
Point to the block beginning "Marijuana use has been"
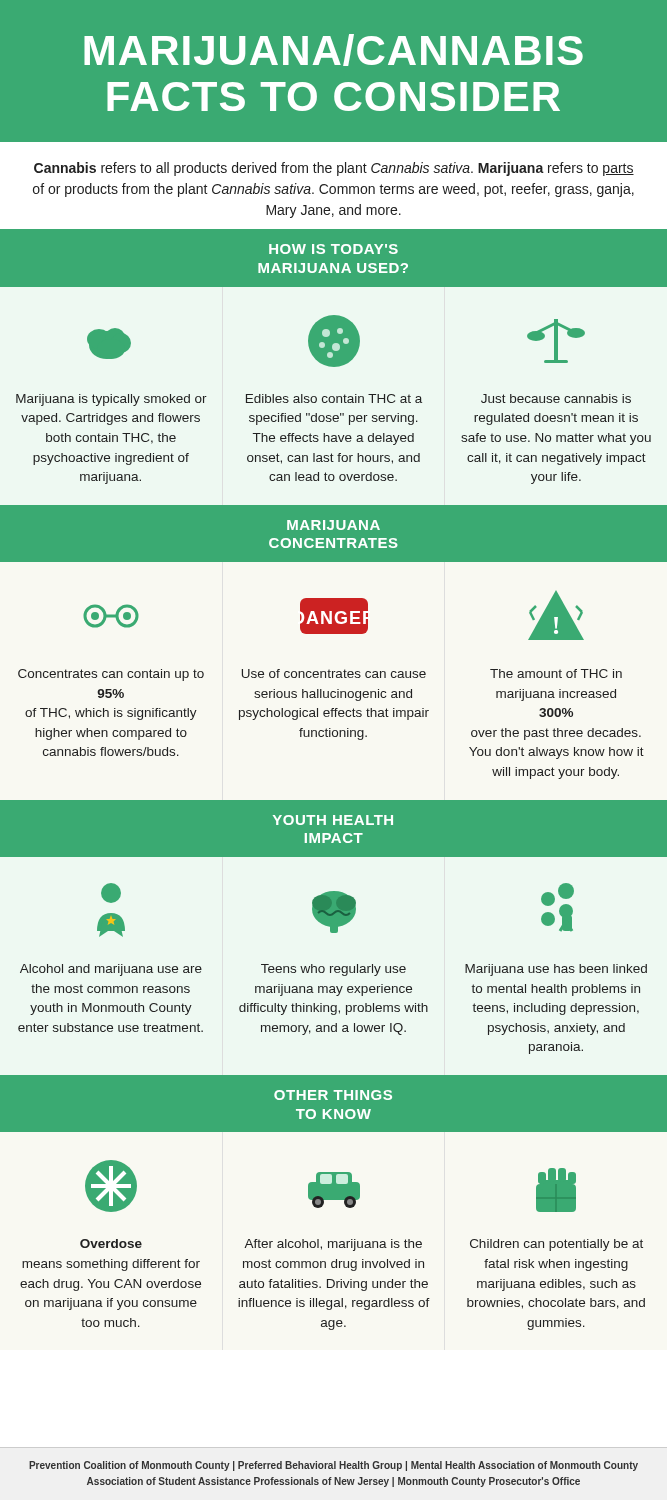pos(556,965)
